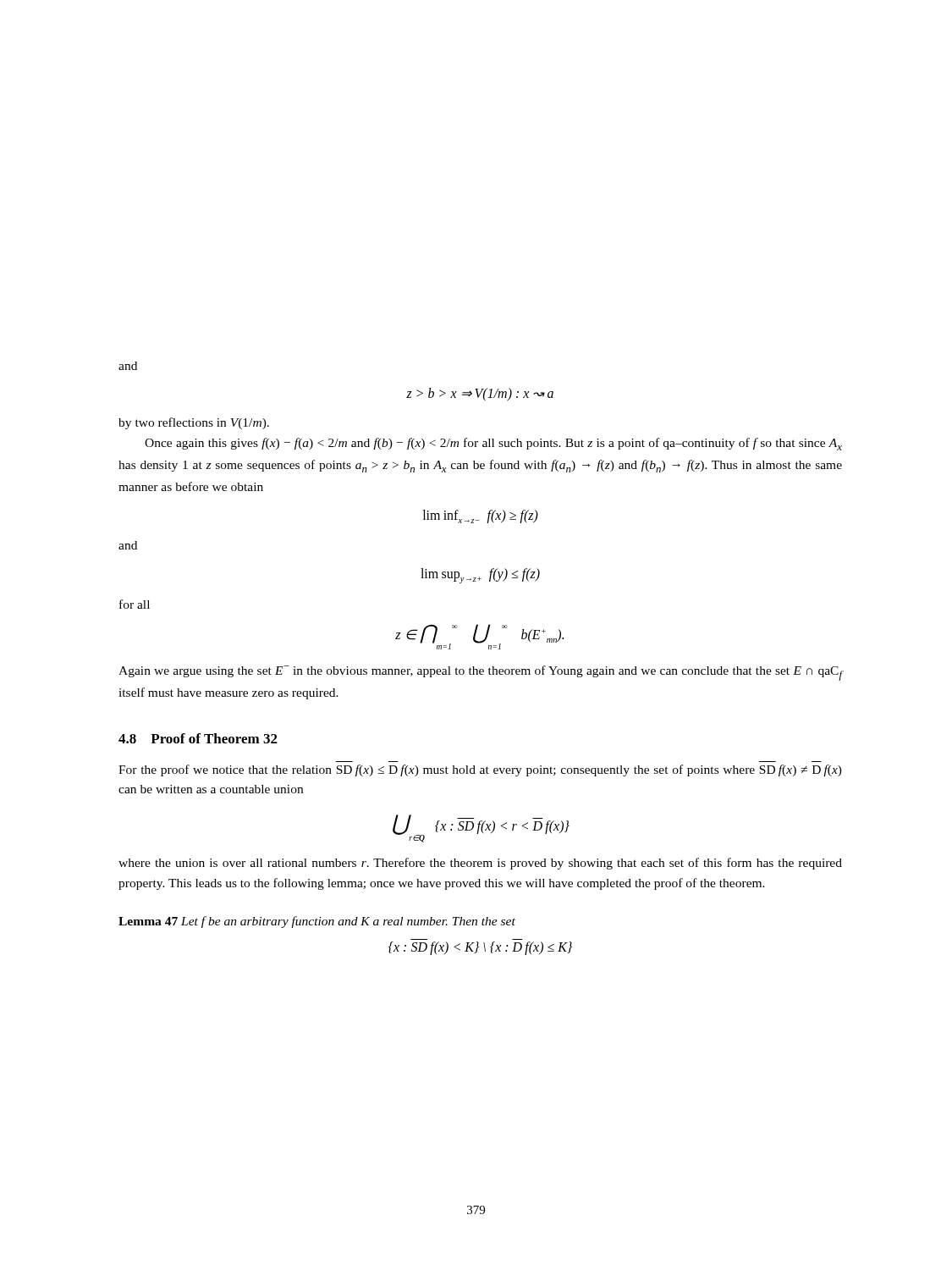The width and height of the screenshot is (952, 1270).
Task: Find "z ∈ ⋂m=1∞ ⋃n=1∞ b(E+mn)." on this page
Action: 480,635
